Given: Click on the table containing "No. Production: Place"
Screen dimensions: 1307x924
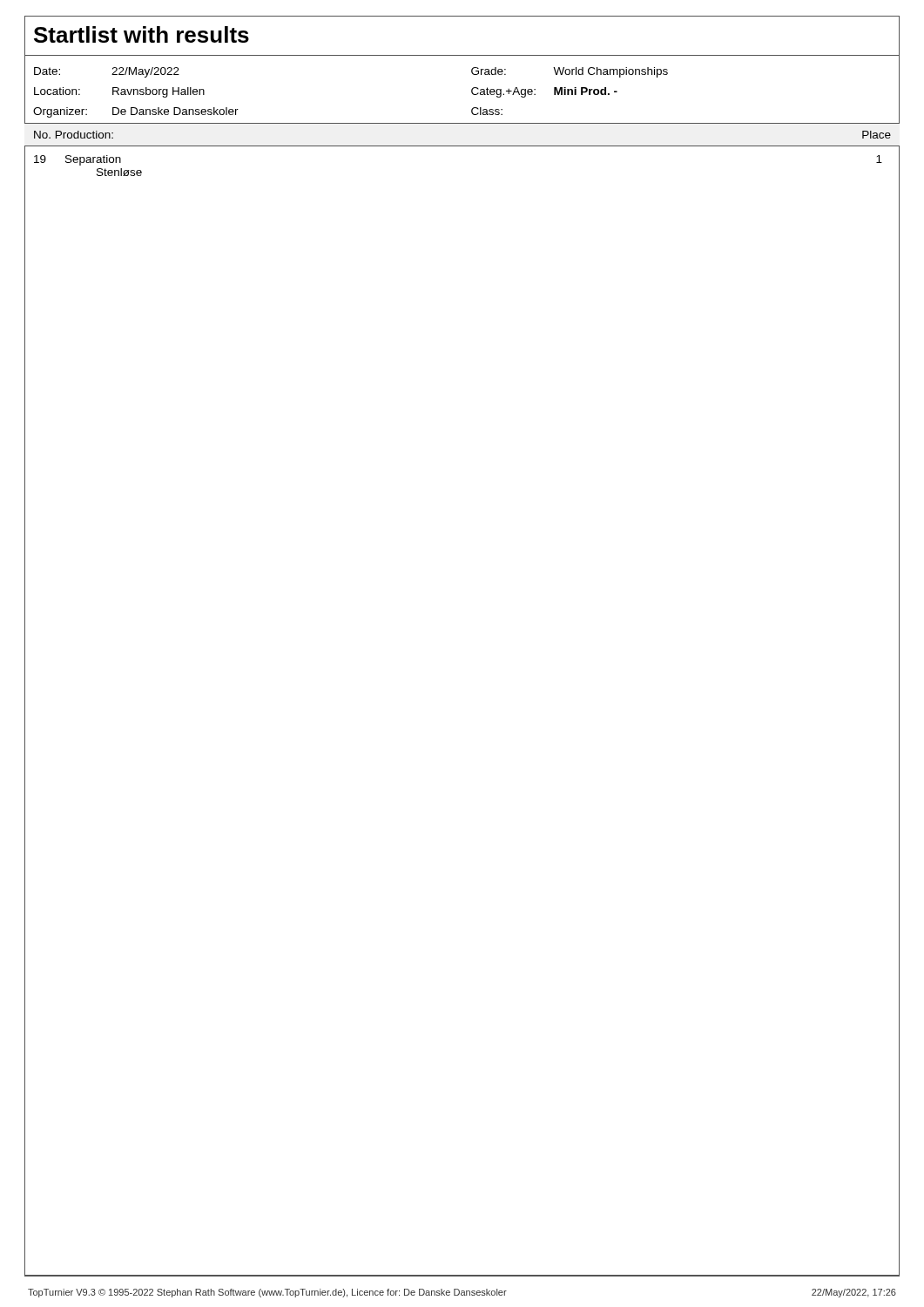Looking at the screenshot, I should [462, 135].
